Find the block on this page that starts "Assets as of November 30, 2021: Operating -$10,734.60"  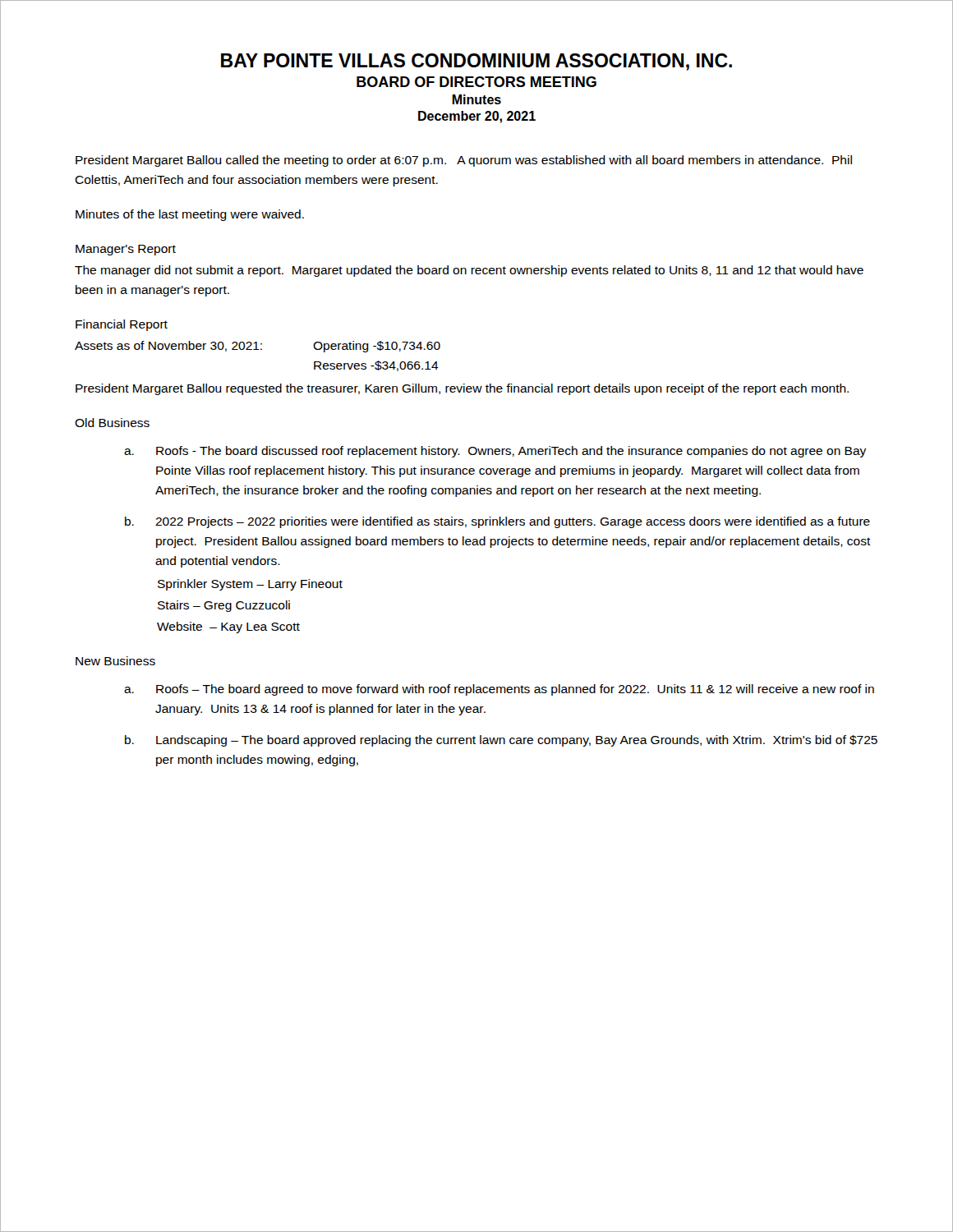click(x=258, y=347)
